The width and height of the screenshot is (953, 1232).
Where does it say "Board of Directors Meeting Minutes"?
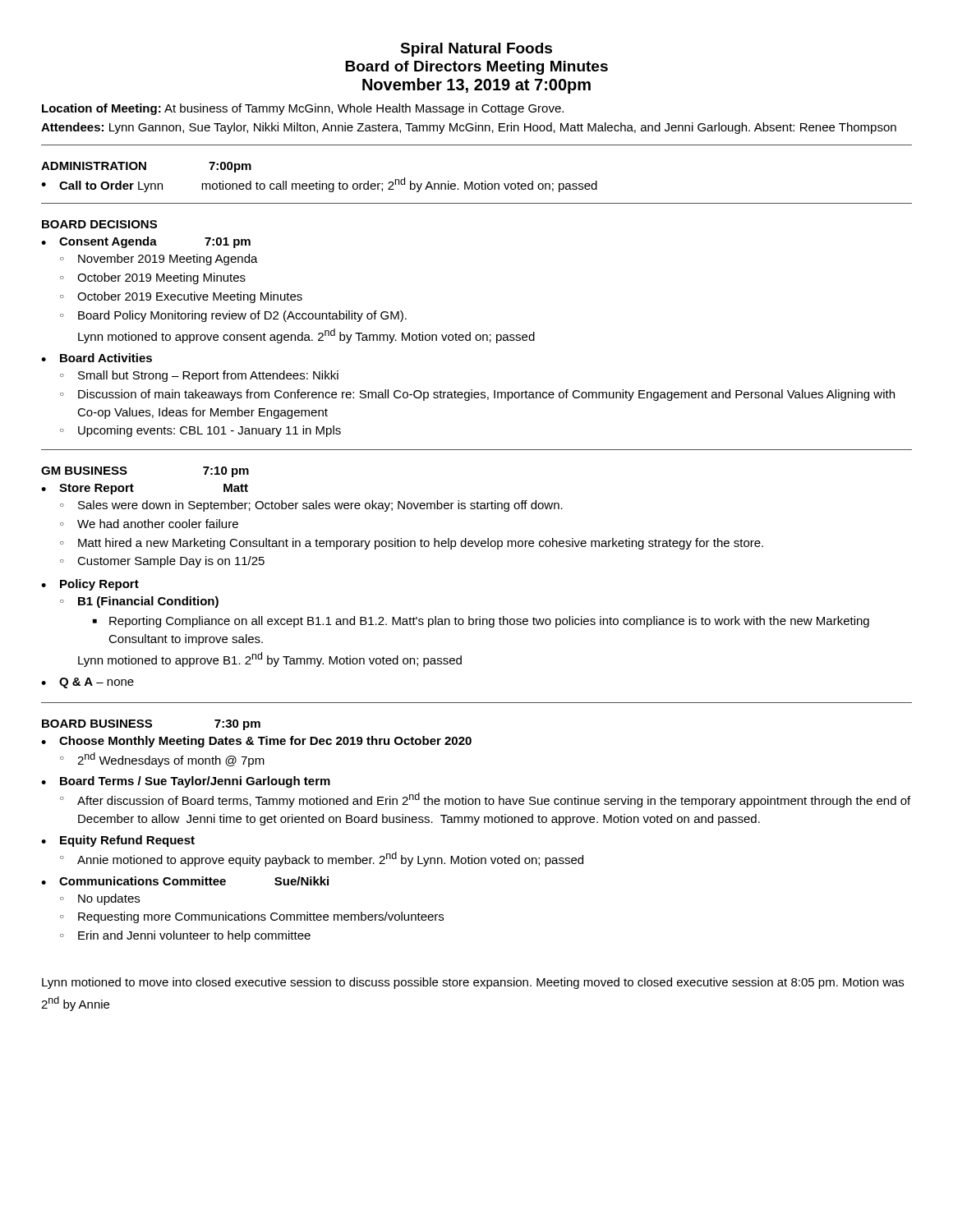coord(476,66)
